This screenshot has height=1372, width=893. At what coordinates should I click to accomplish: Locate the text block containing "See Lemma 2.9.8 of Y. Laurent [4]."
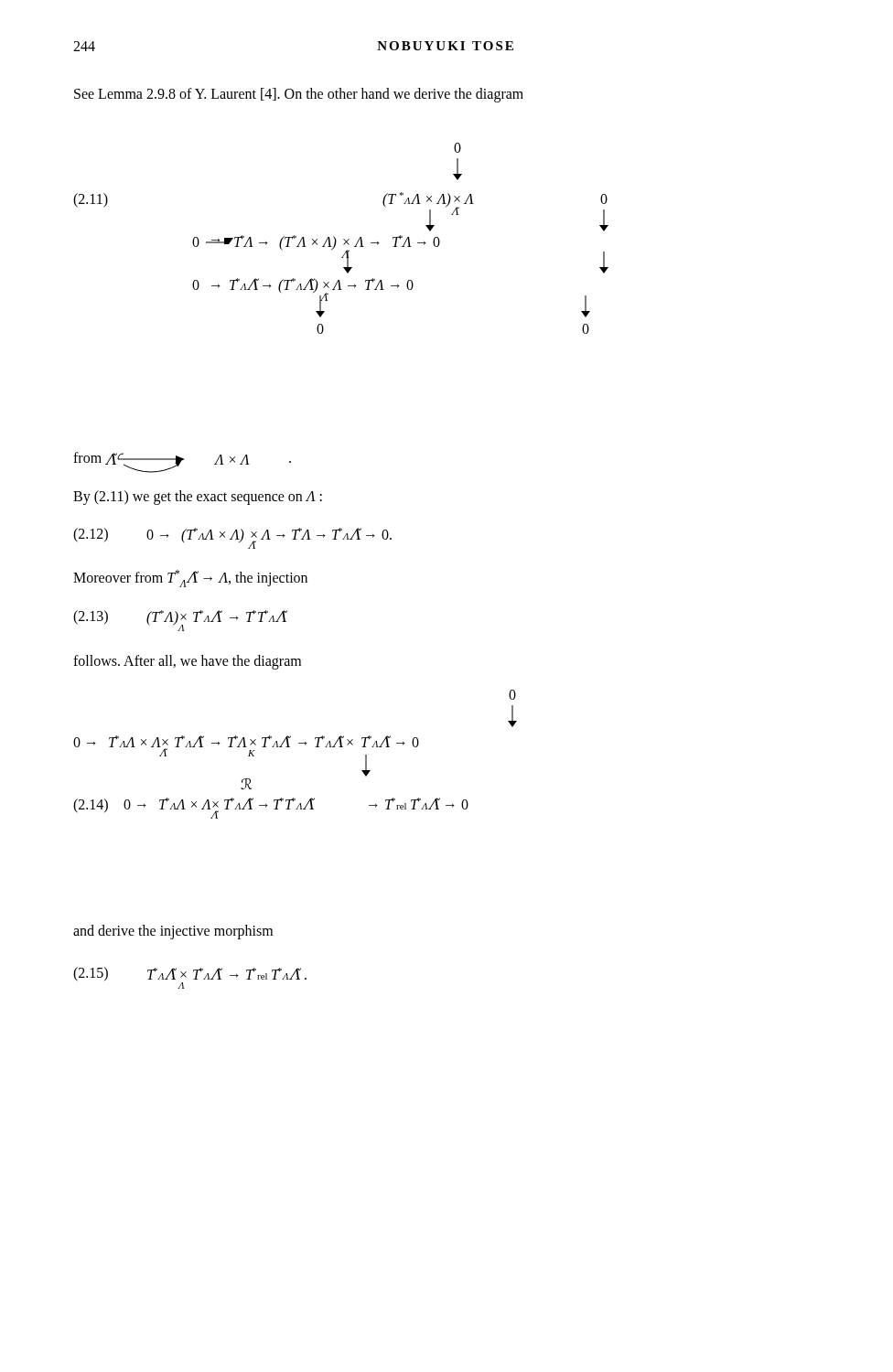[x=298, y=94]
